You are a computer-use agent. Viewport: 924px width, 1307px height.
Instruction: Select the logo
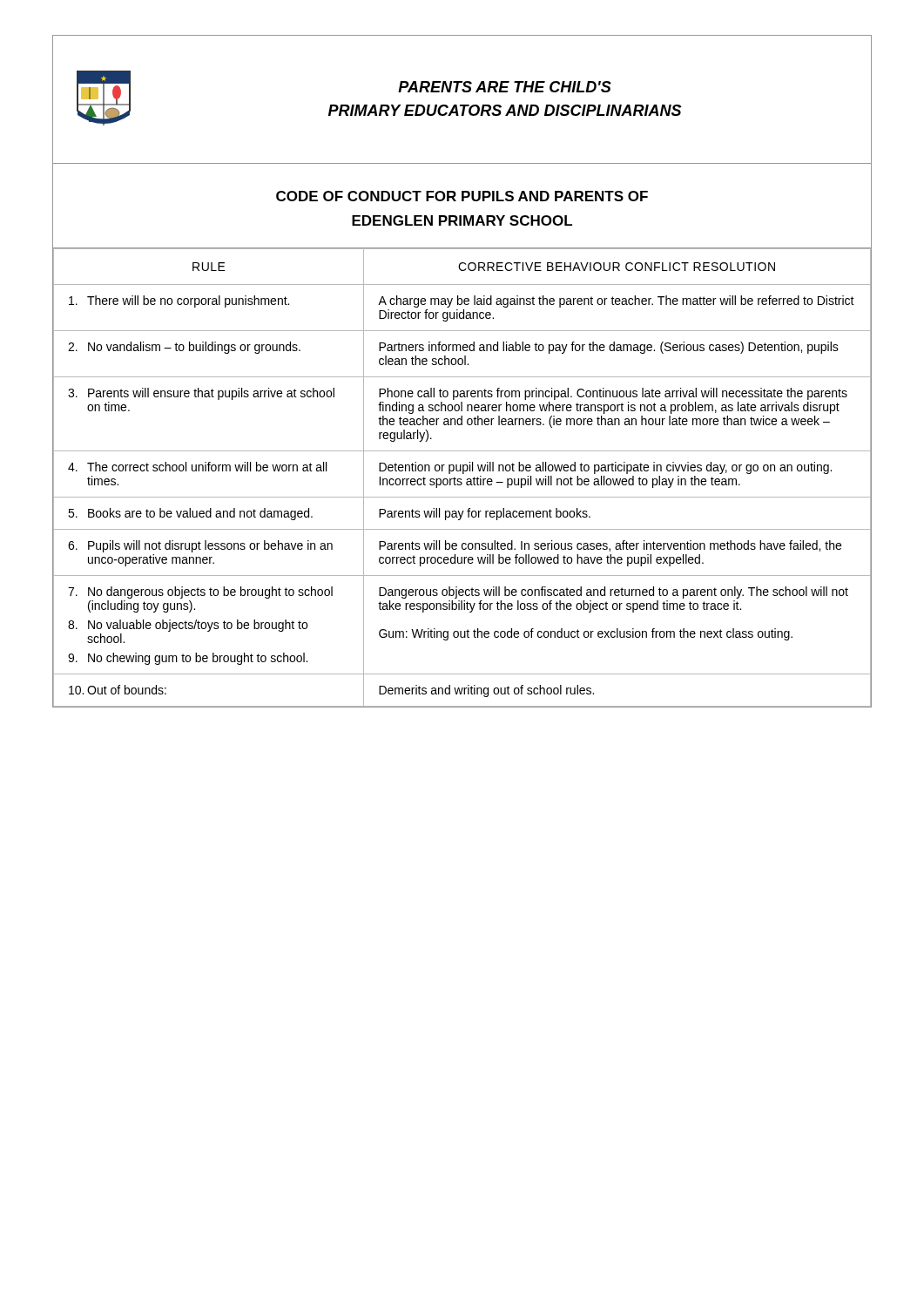(108, 99)
